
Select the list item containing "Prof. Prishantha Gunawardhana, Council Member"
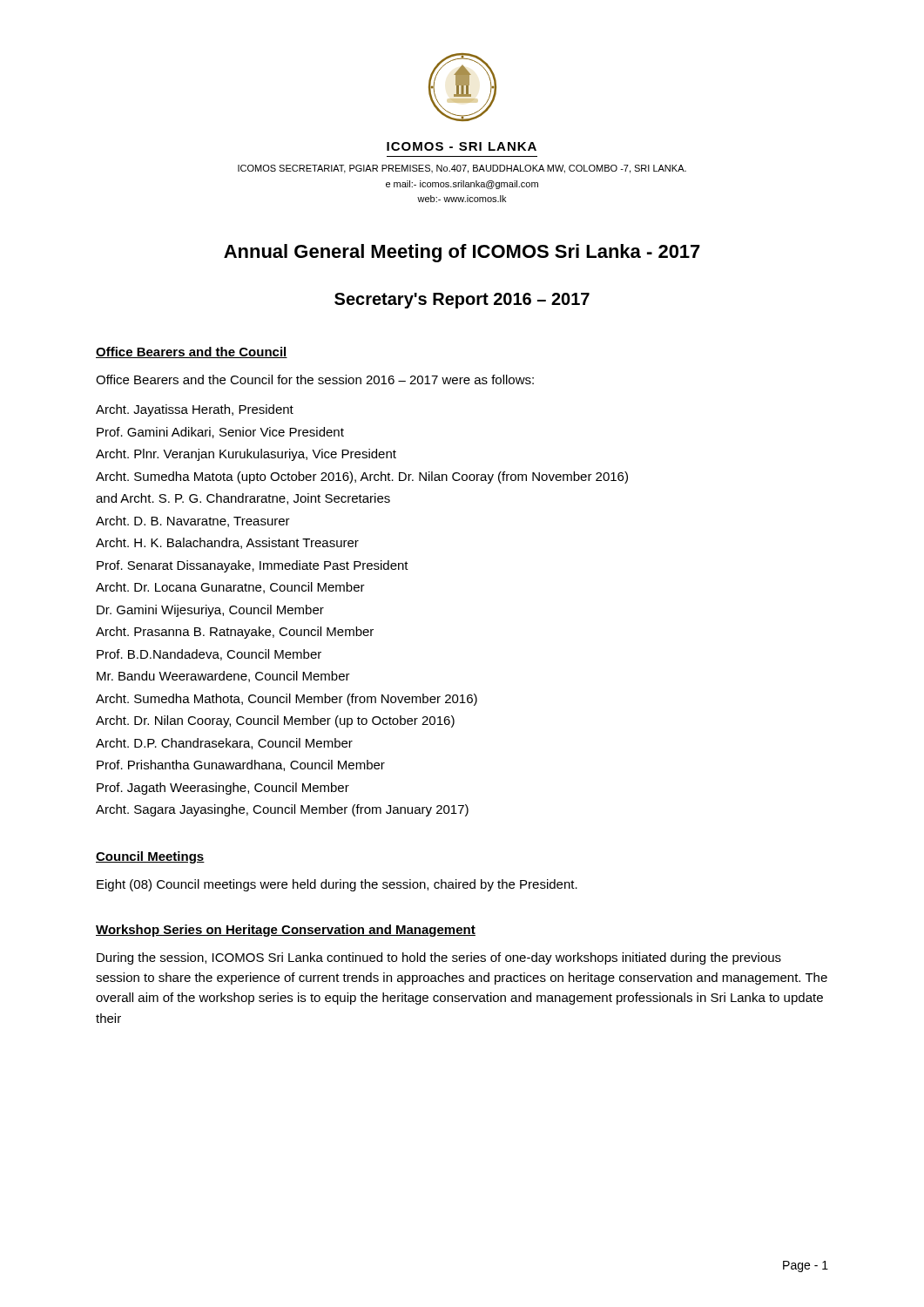[x=240, y=765]
